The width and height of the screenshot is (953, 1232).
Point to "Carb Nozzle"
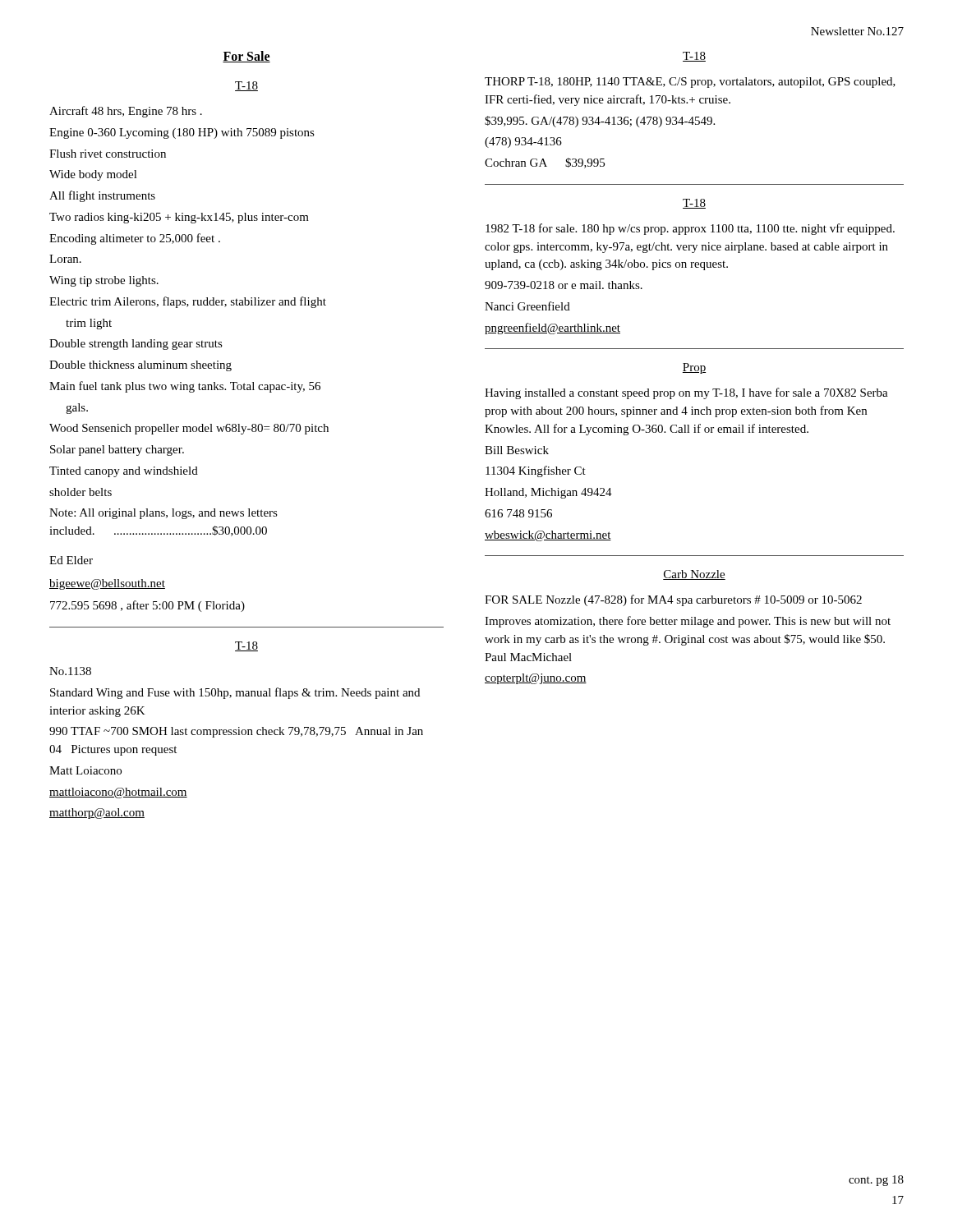point(694,575)
